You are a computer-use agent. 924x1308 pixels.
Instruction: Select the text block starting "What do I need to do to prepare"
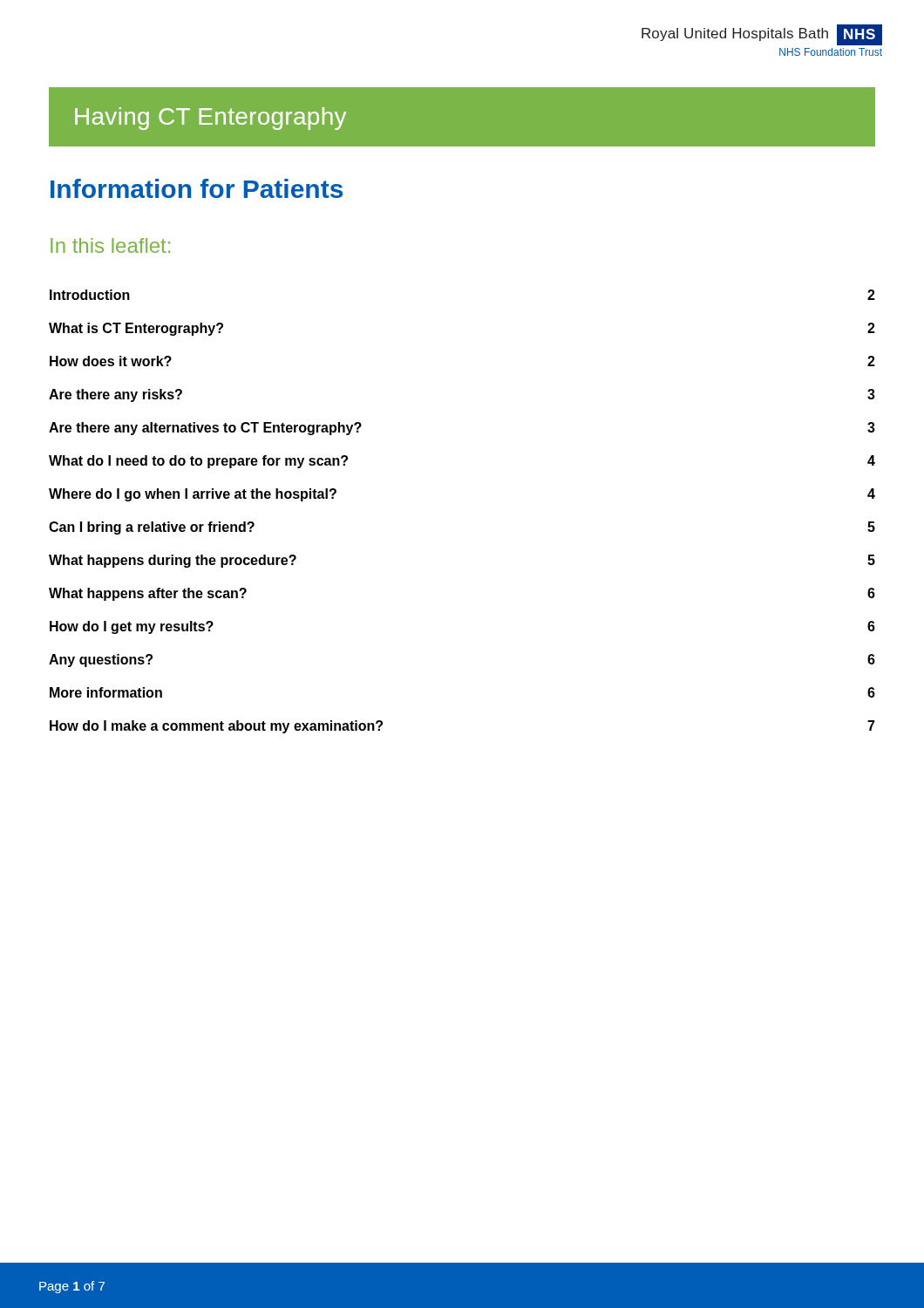pyautogui.click(x=196, y=462)
